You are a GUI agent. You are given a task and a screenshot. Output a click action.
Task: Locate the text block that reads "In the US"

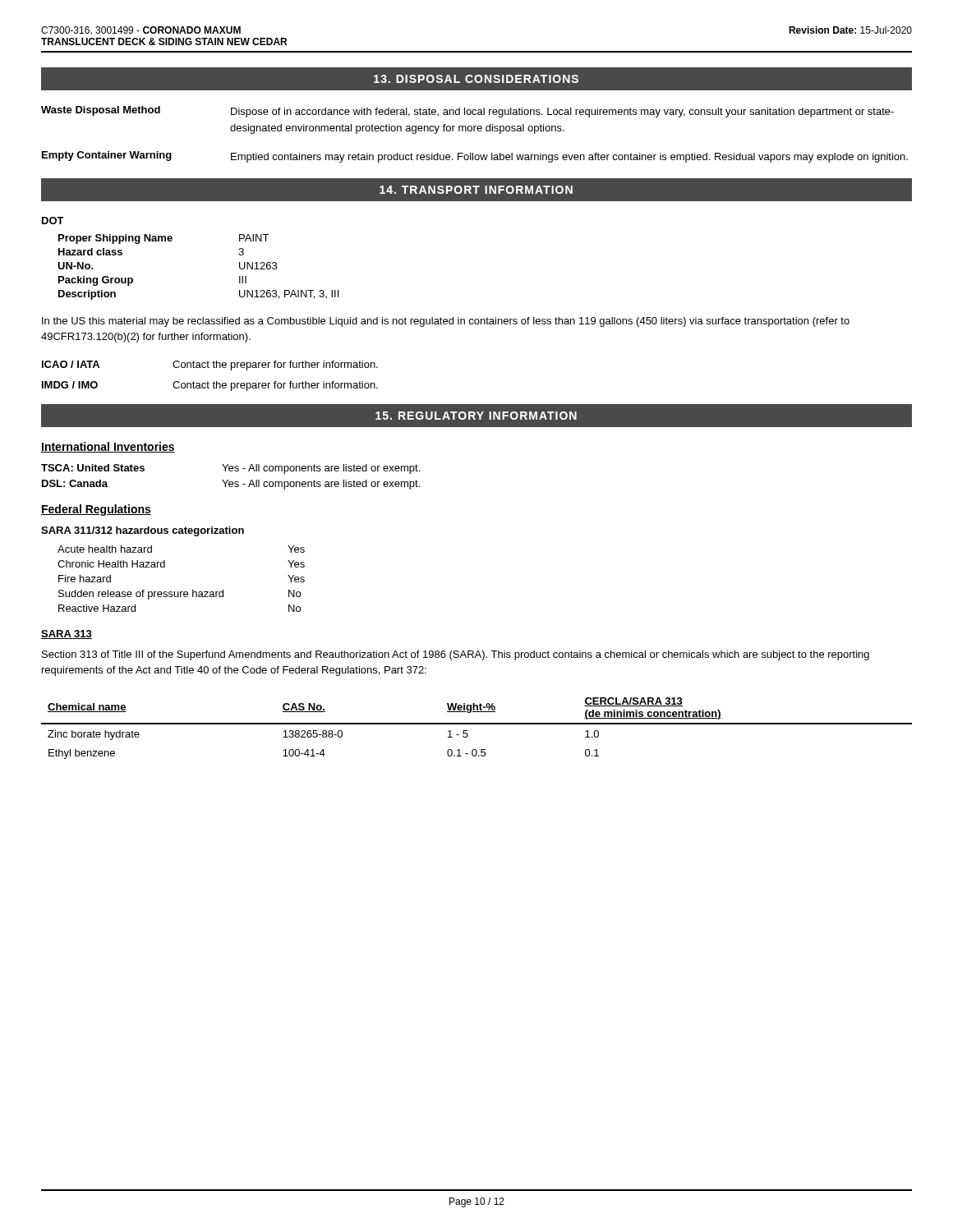(x=445, y=328)
